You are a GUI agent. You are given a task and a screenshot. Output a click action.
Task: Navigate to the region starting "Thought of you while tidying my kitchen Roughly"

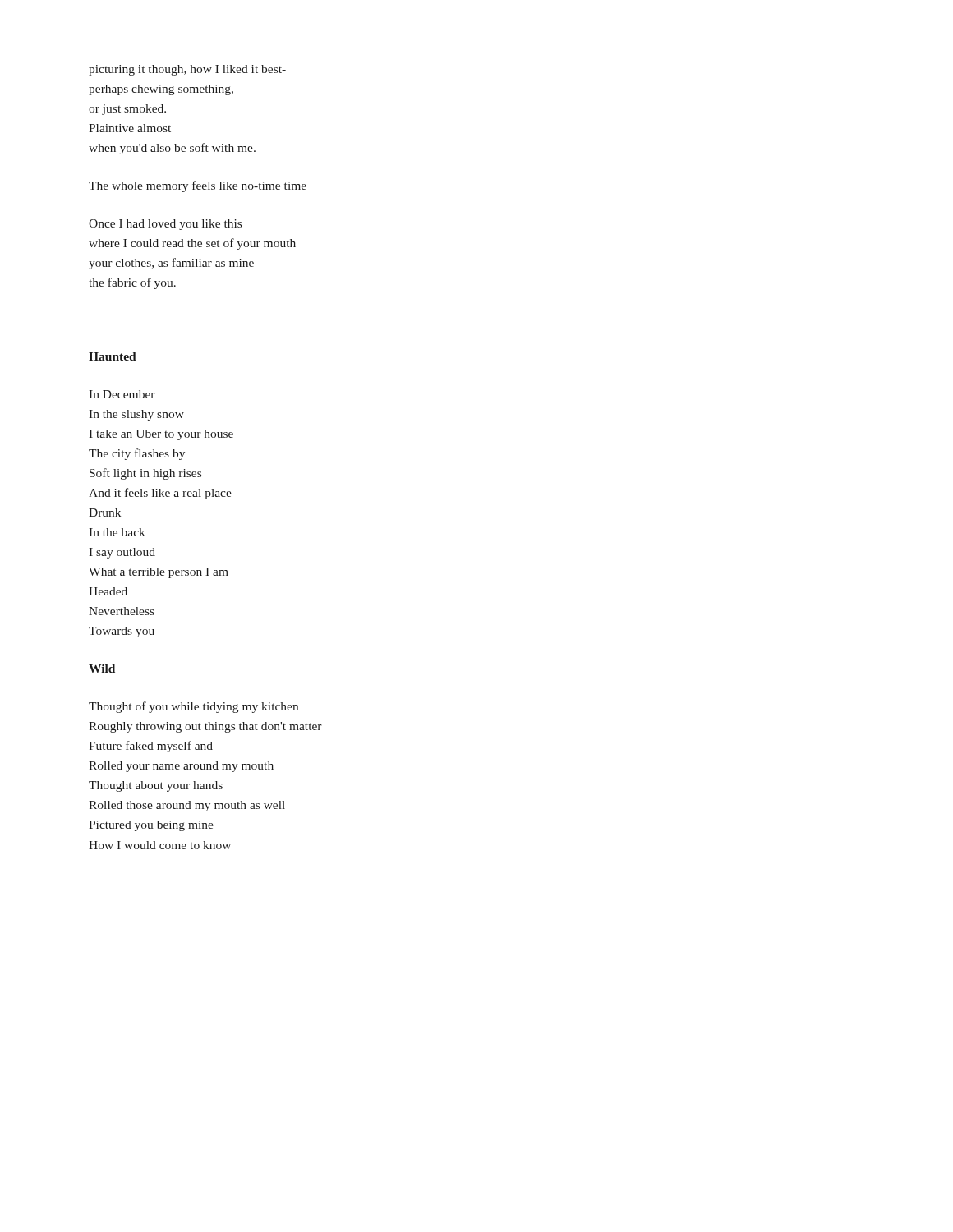point(193,707)
